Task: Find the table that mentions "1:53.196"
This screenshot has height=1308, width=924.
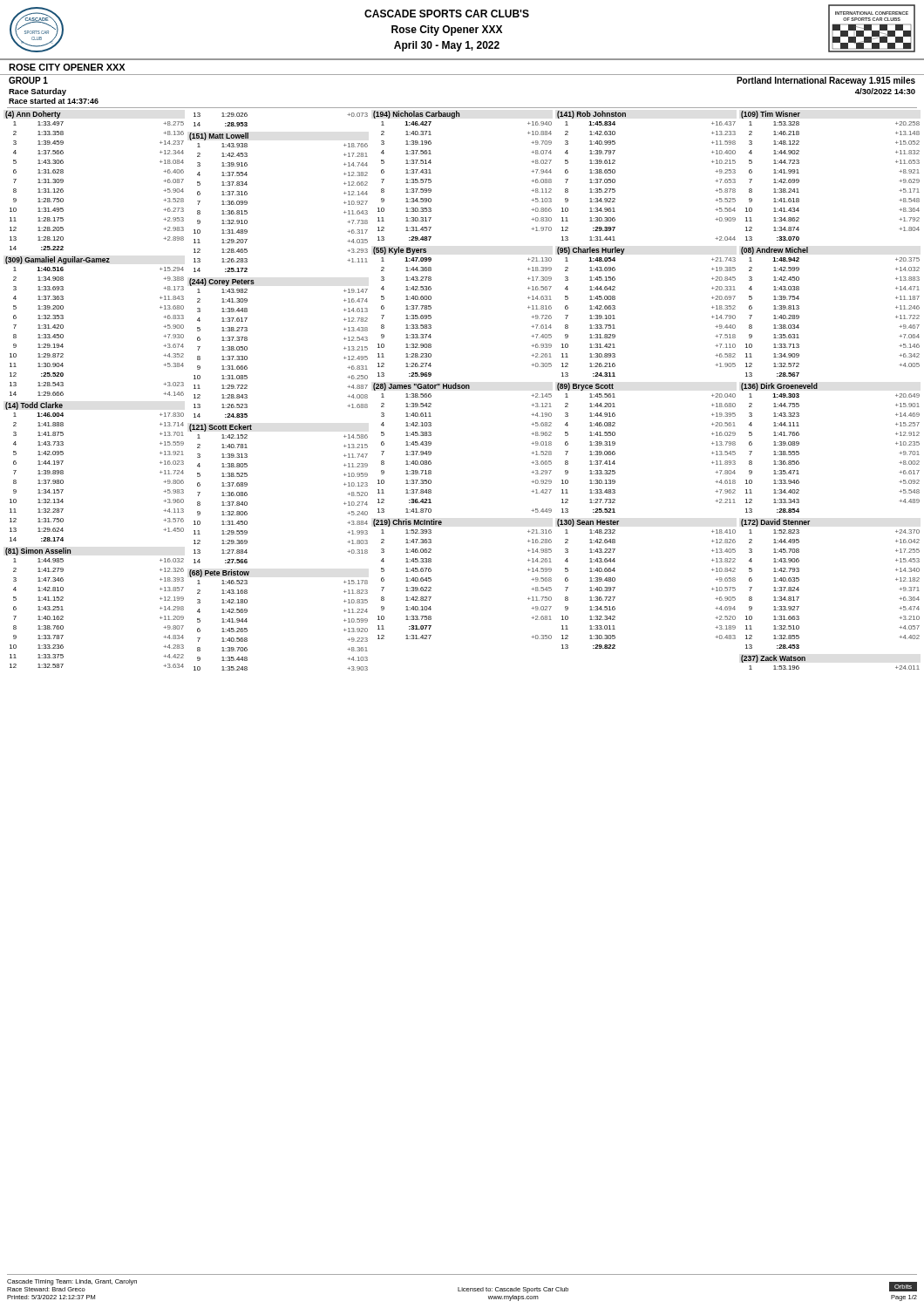Action: point(830,663)
